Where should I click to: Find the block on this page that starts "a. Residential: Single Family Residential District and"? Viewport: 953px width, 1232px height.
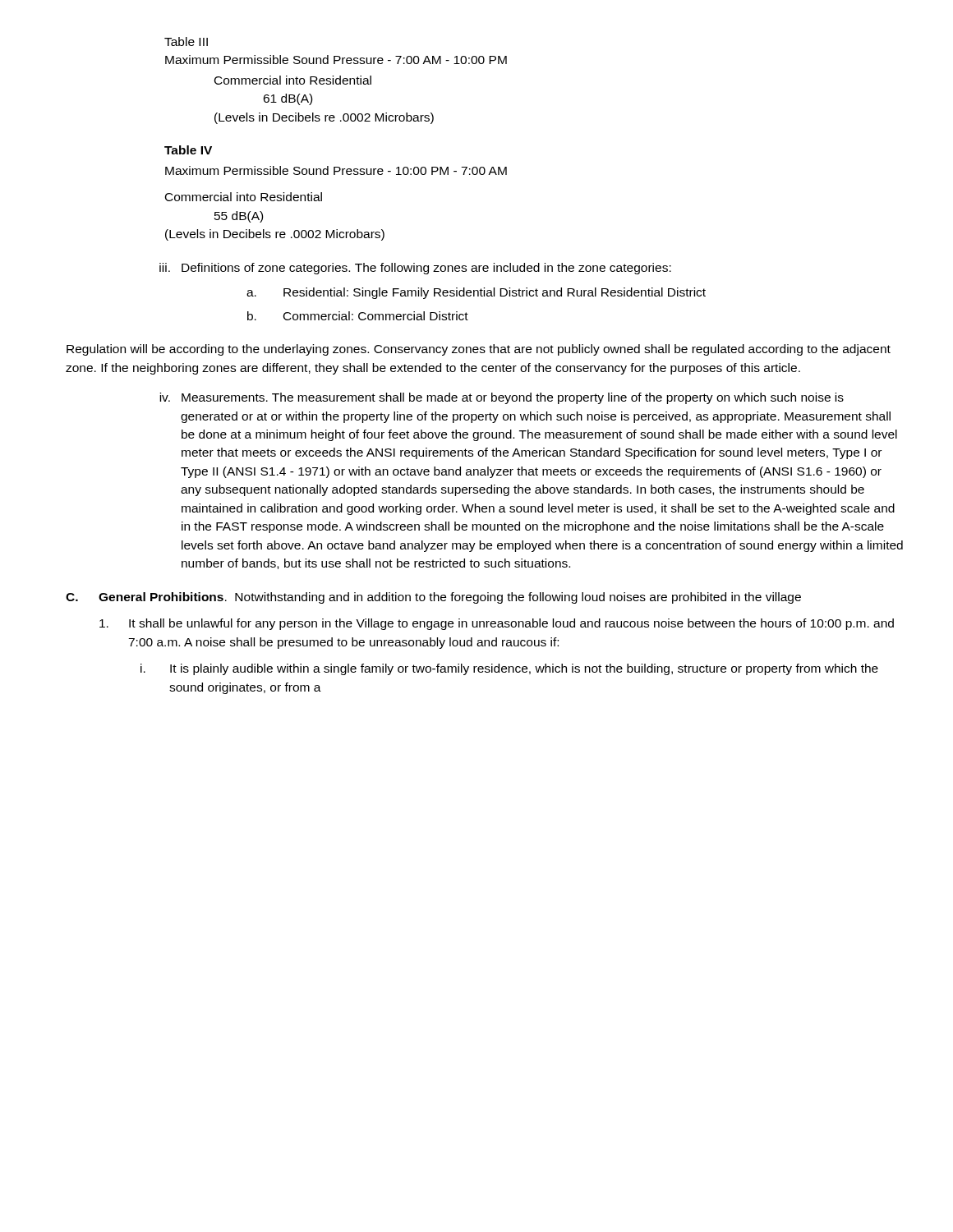(x=575, y=293)
